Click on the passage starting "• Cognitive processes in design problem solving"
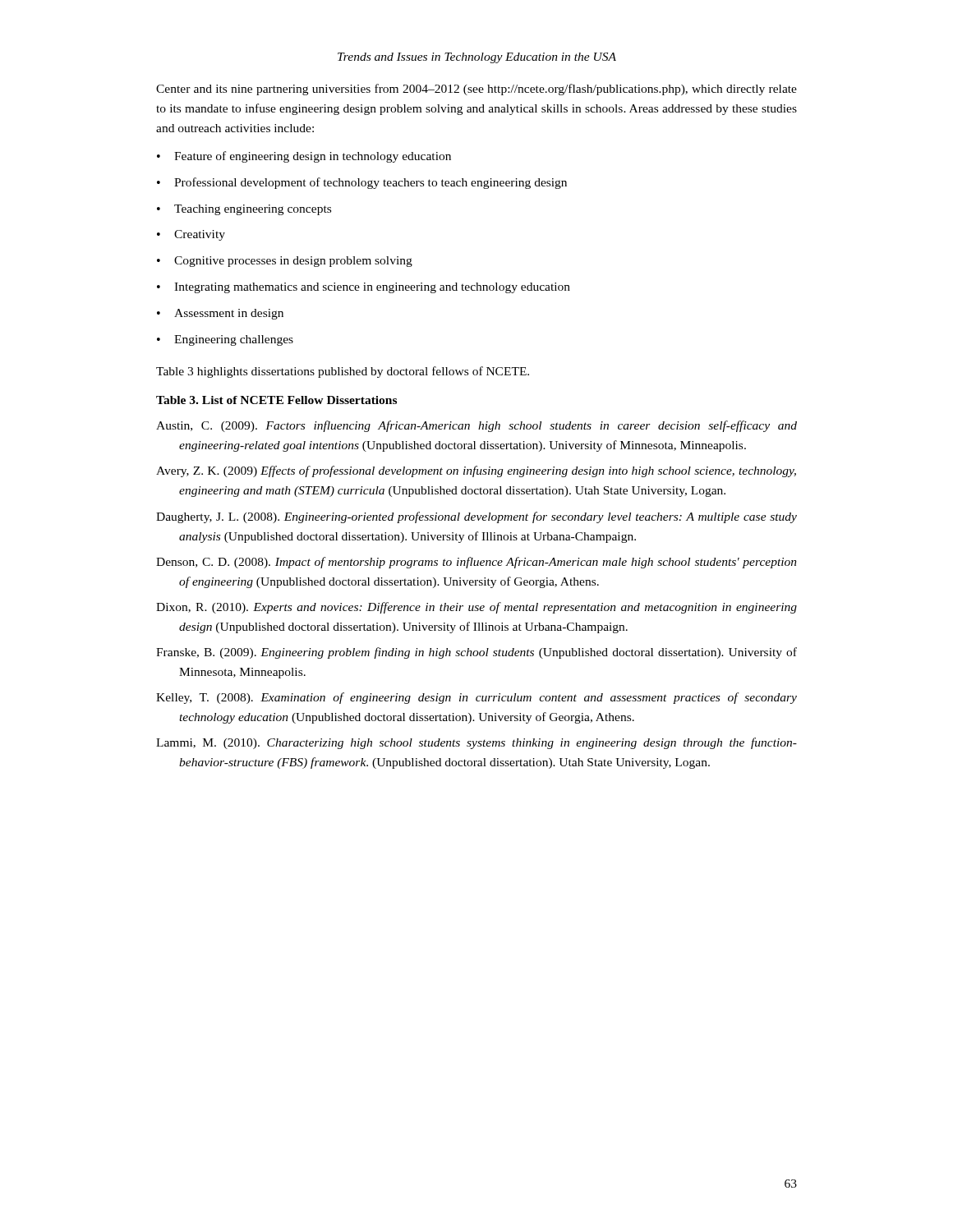953x1232 pixels. [285, 262]
